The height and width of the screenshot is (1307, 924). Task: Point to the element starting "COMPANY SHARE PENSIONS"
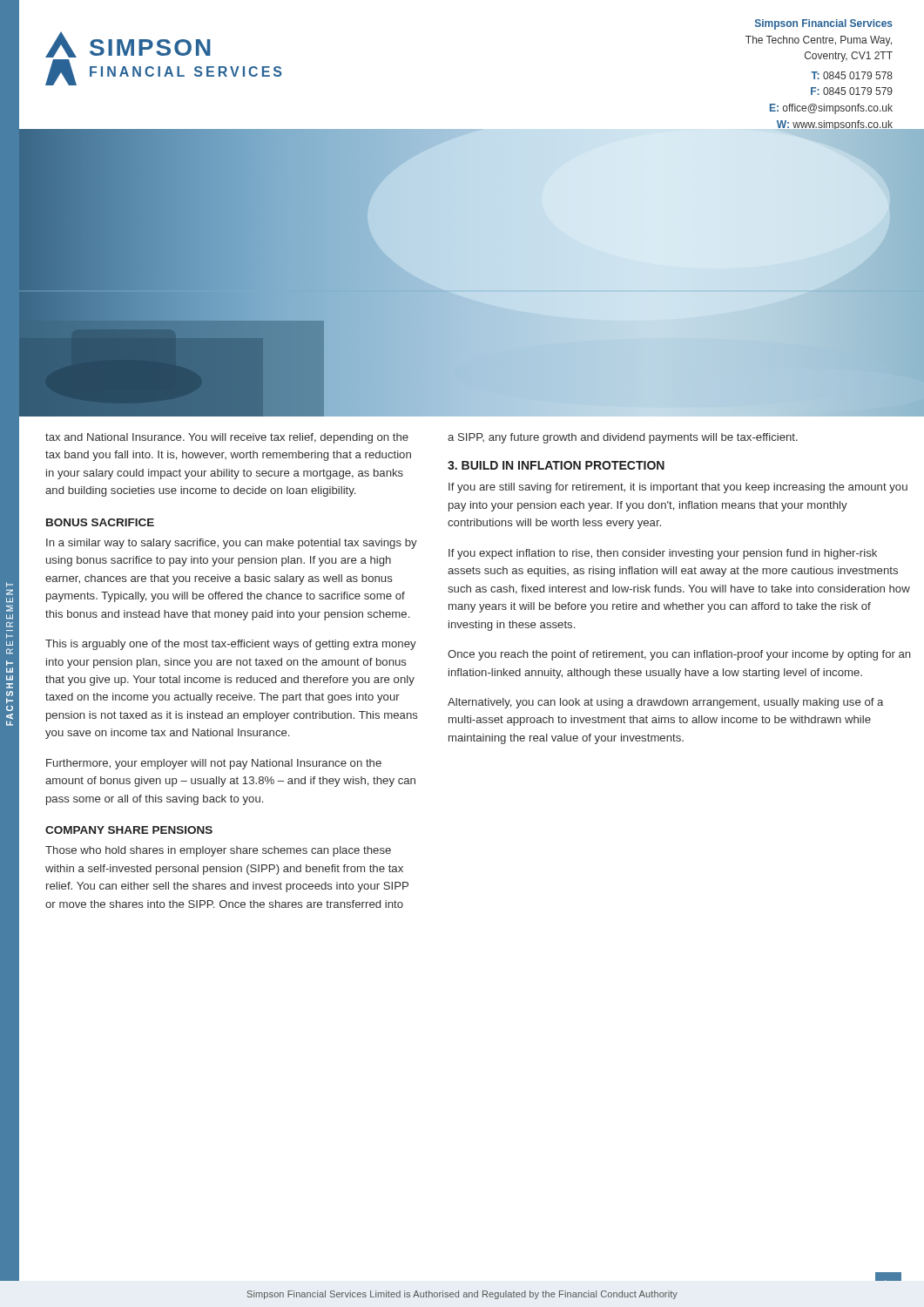coord(129,830)
